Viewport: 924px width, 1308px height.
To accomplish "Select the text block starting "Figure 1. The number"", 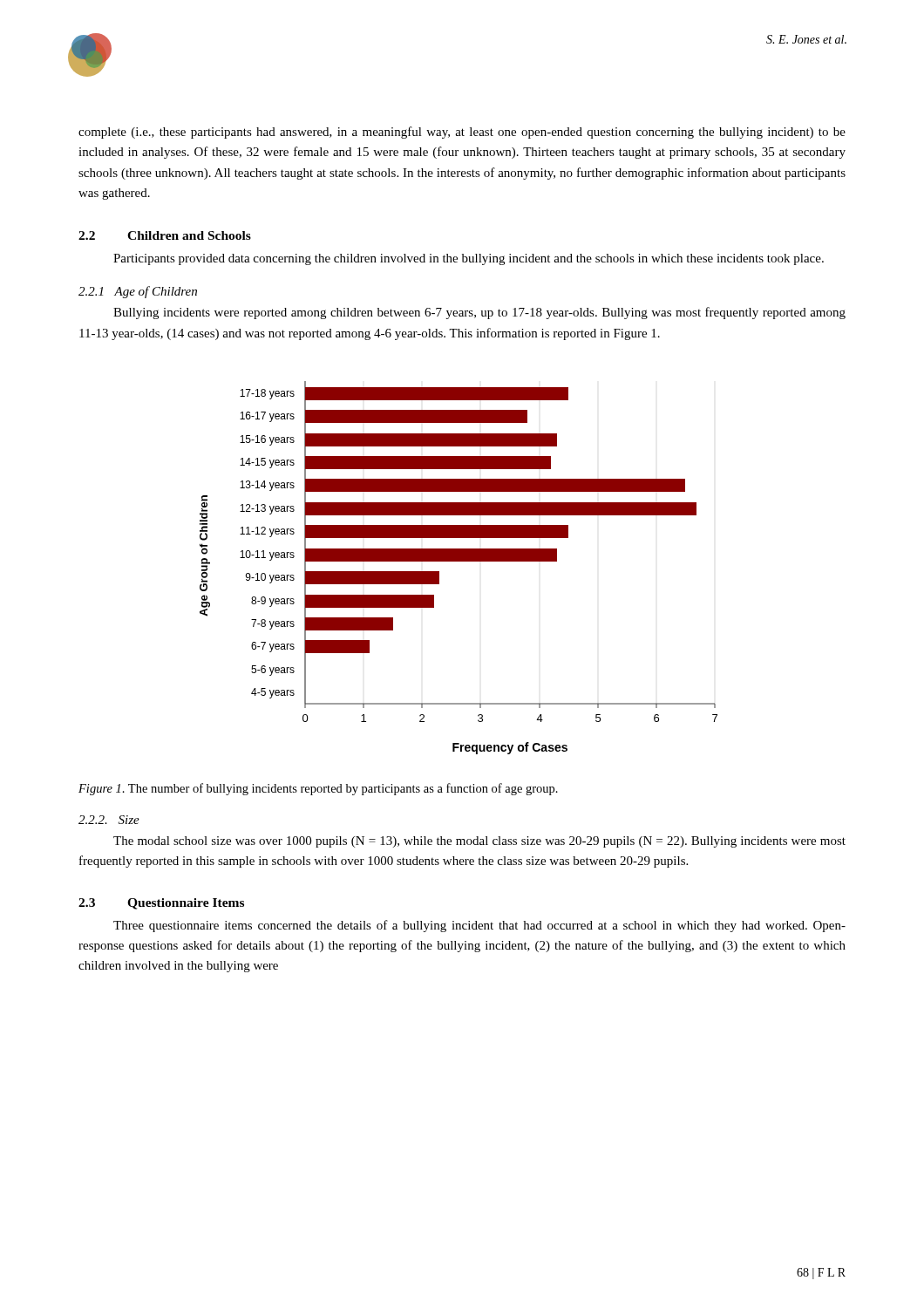I will (318, 788).
